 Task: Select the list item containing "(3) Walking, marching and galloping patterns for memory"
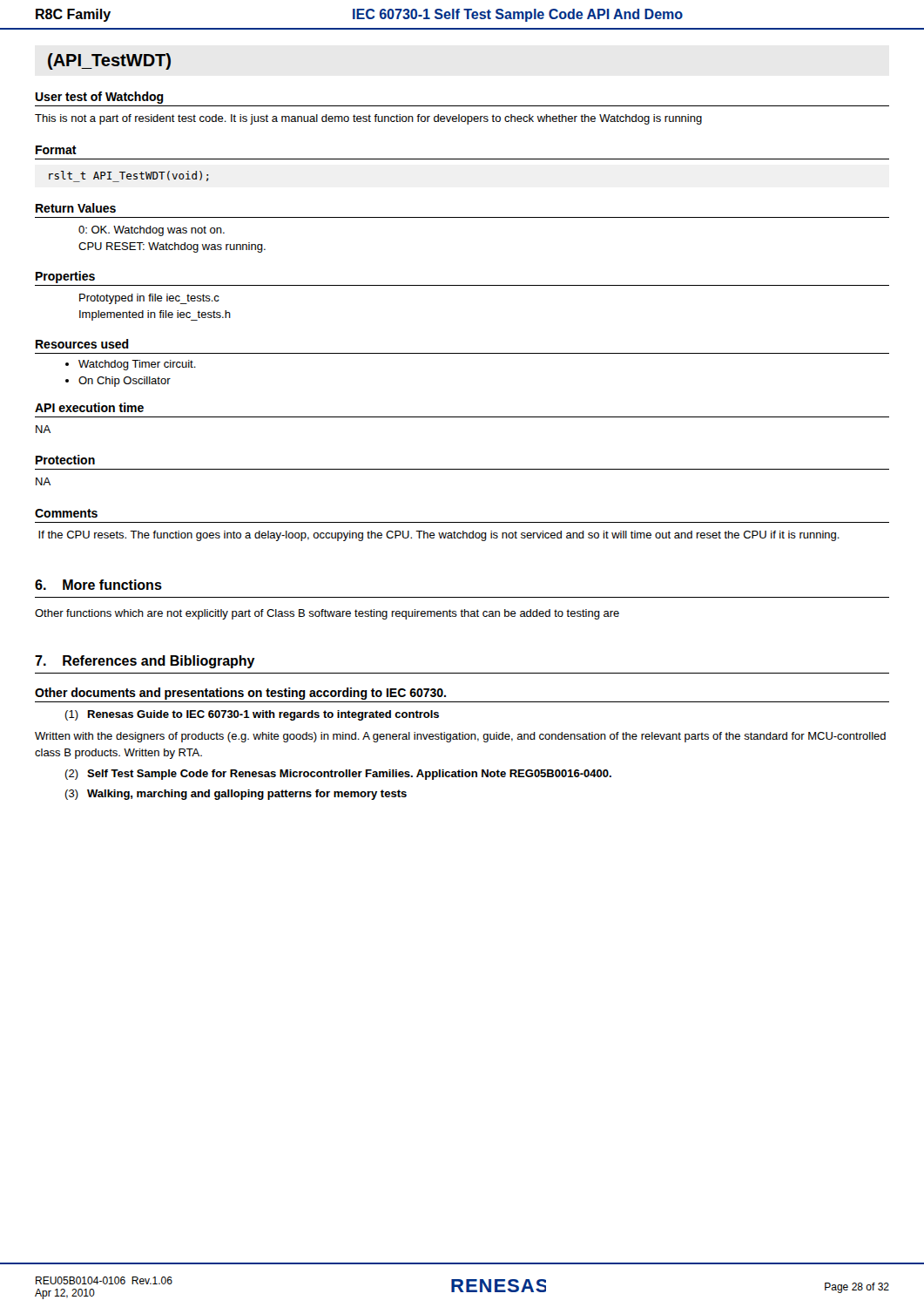(x=236, y=795)
